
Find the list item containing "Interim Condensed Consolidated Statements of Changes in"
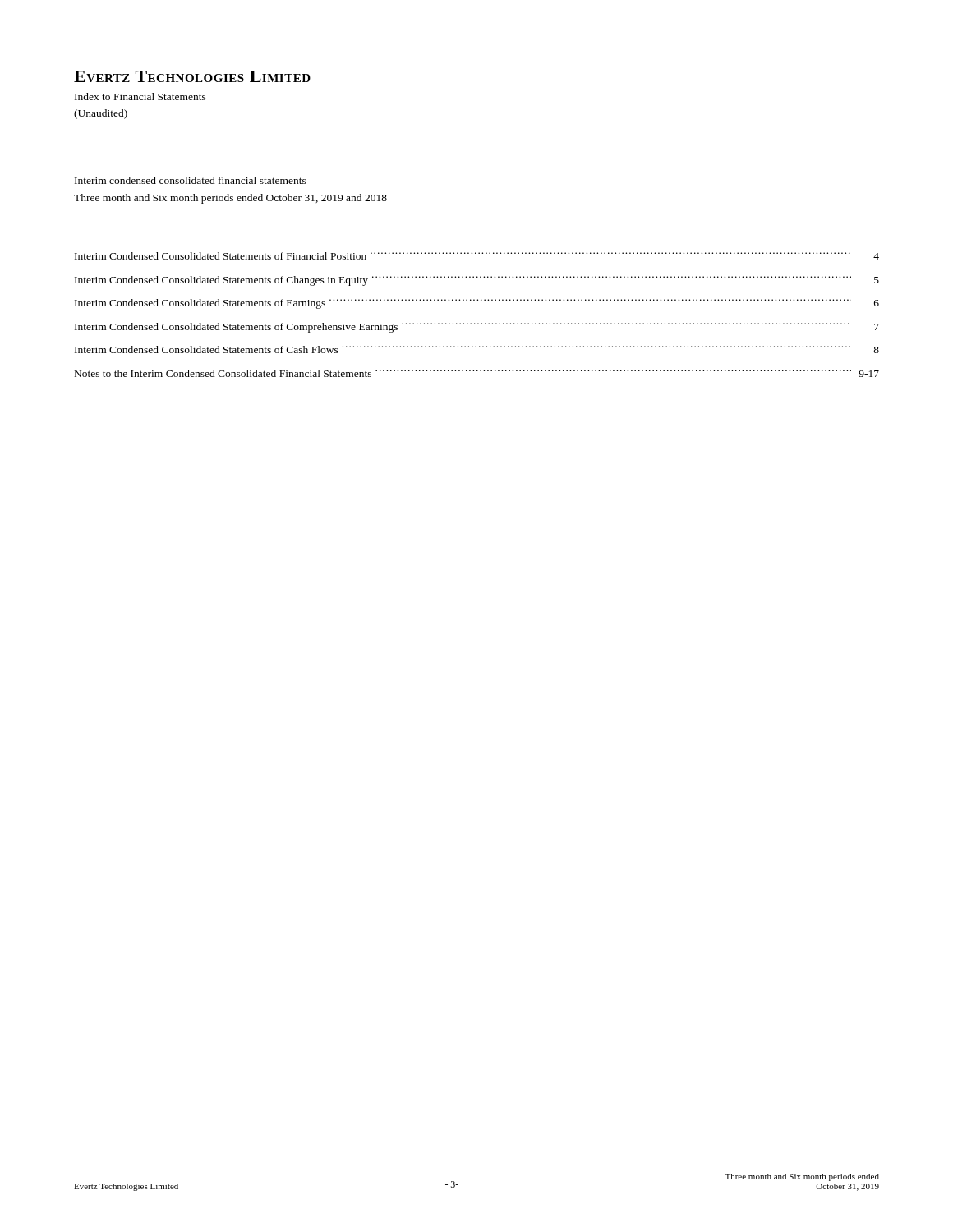tap(476, 279)
